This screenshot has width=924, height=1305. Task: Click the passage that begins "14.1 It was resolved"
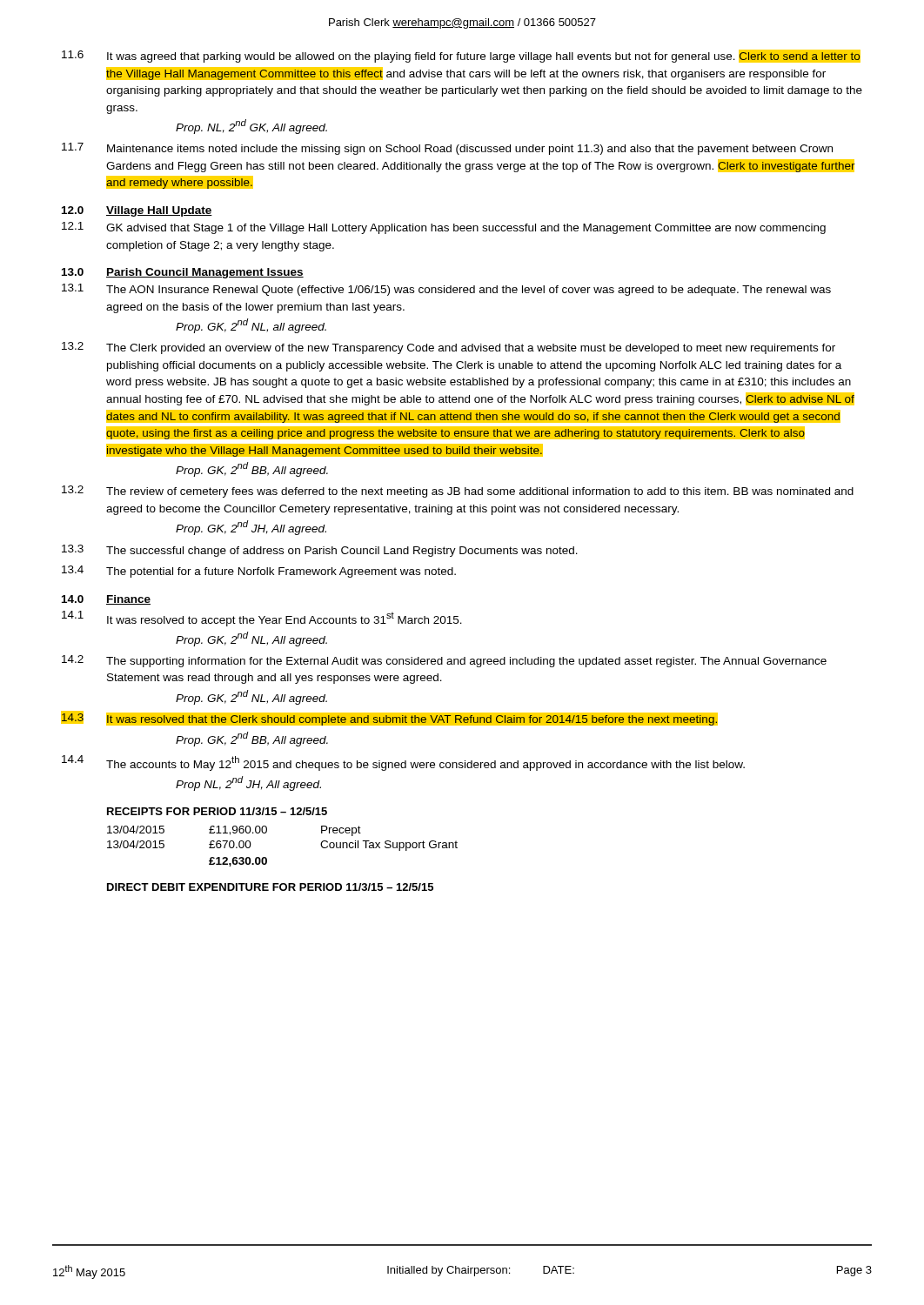tap(462, 628)
